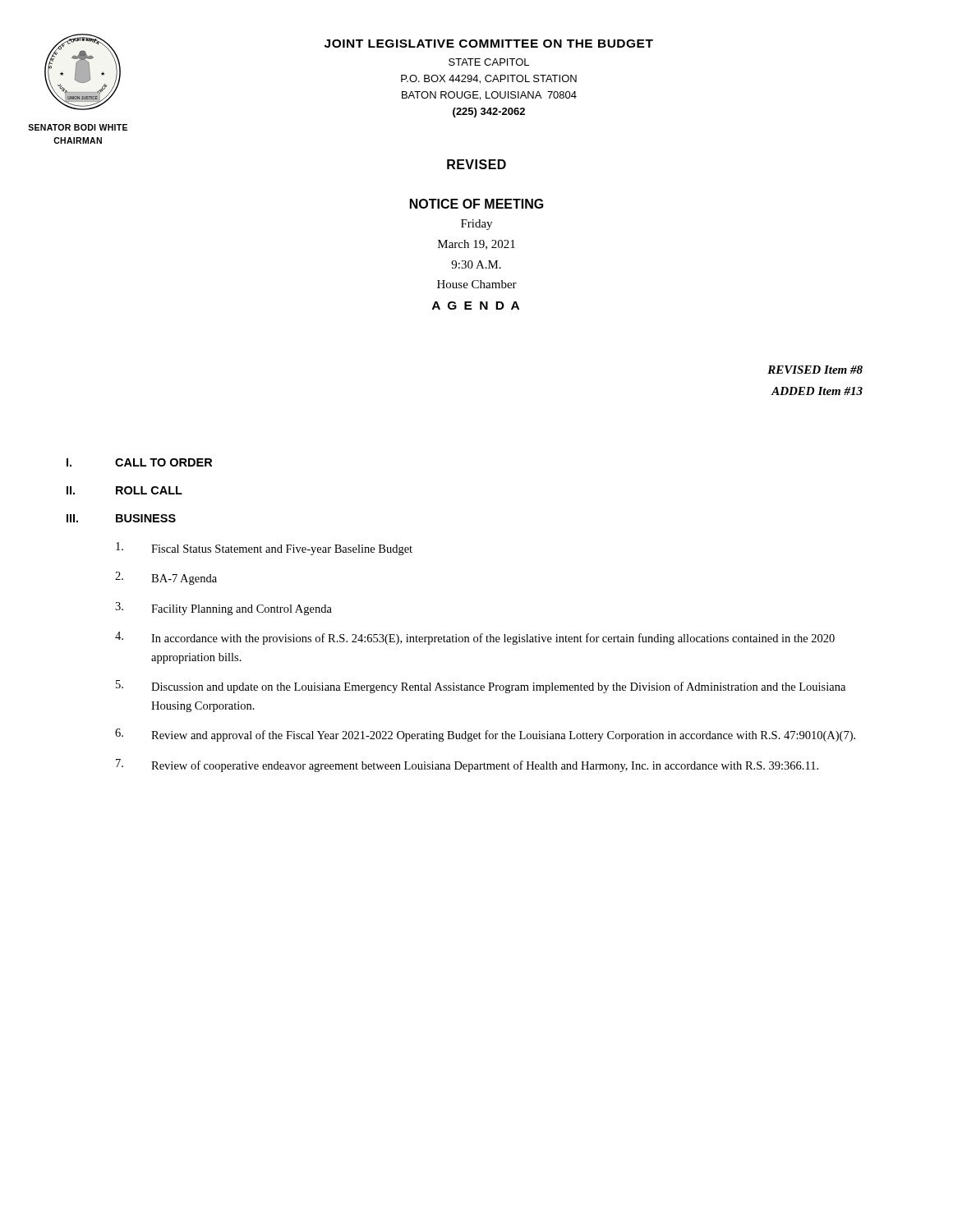Point to the text starting "2. BA-7 Agenda"
This screenshot has height=1232, width=953.
tap(166, 578)
